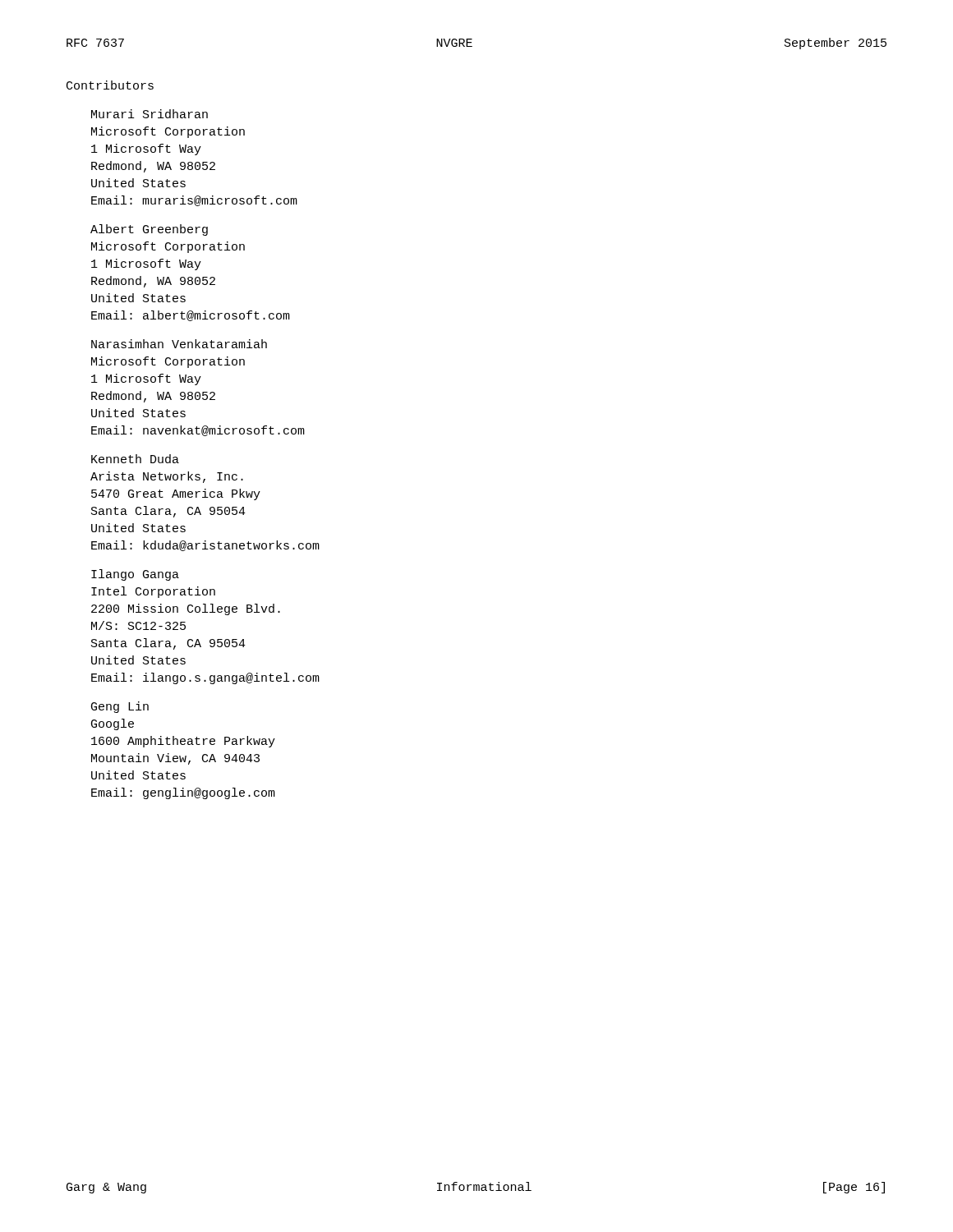The width and height of the screenshot is (953, 1232).
Task: Click the passage that begins "Murari Sridharan Microsoft Corporation 1 Microsoft Way Redmond,"
Action: point(194,158)
